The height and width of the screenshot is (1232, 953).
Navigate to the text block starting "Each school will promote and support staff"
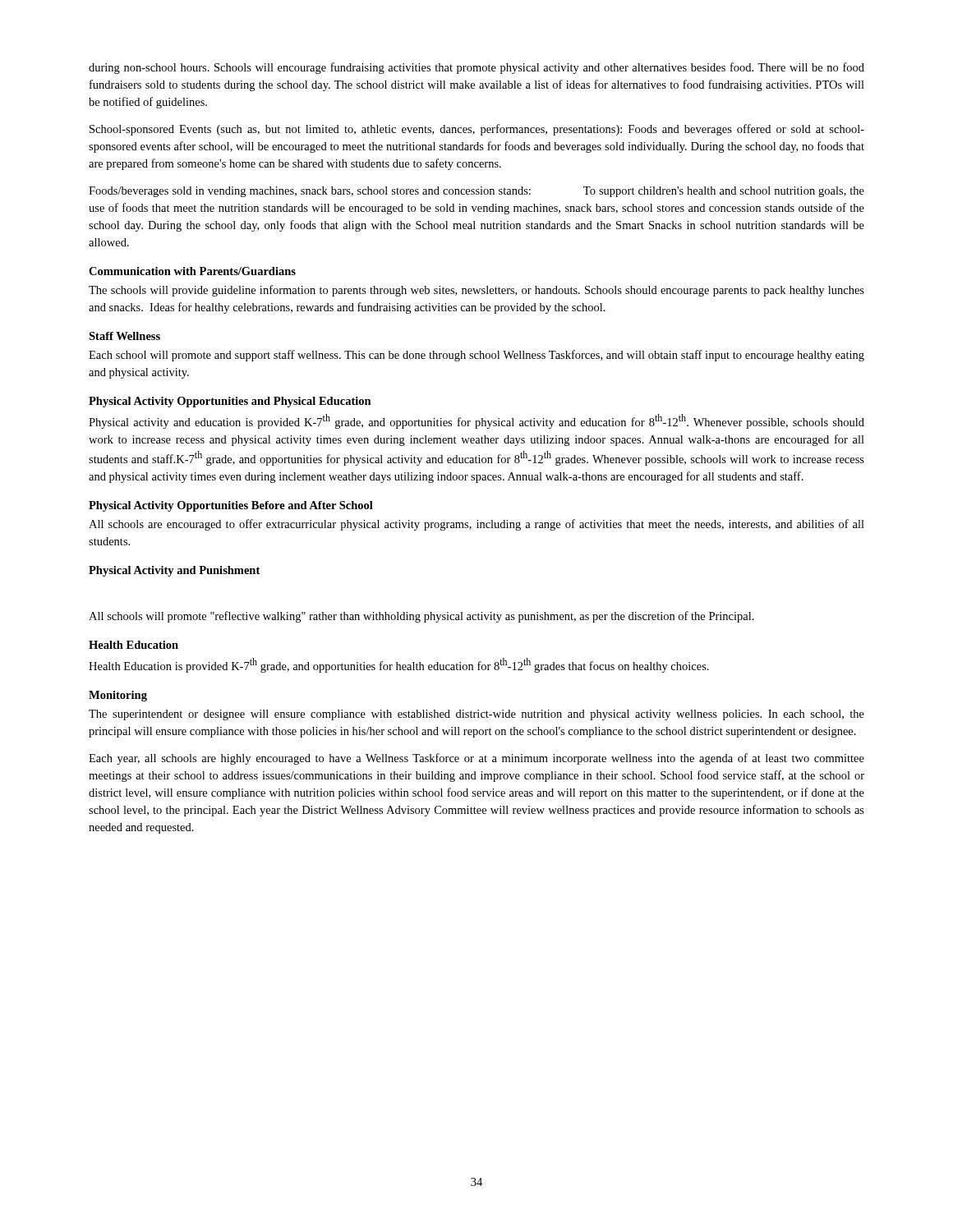(x=476, y=364)
